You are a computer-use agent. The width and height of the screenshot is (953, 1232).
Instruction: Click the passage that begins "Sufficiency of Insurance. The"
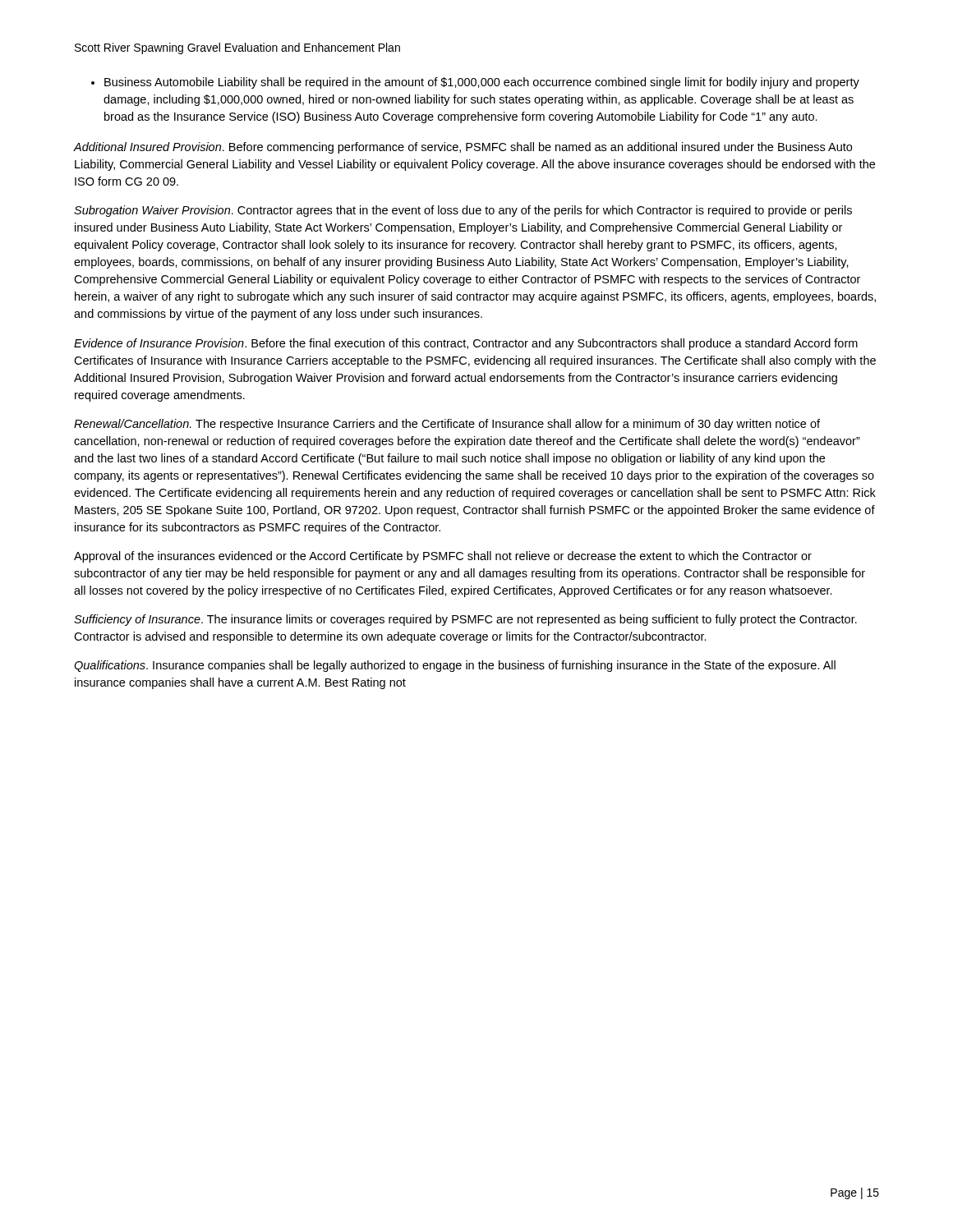coord(466,628)
